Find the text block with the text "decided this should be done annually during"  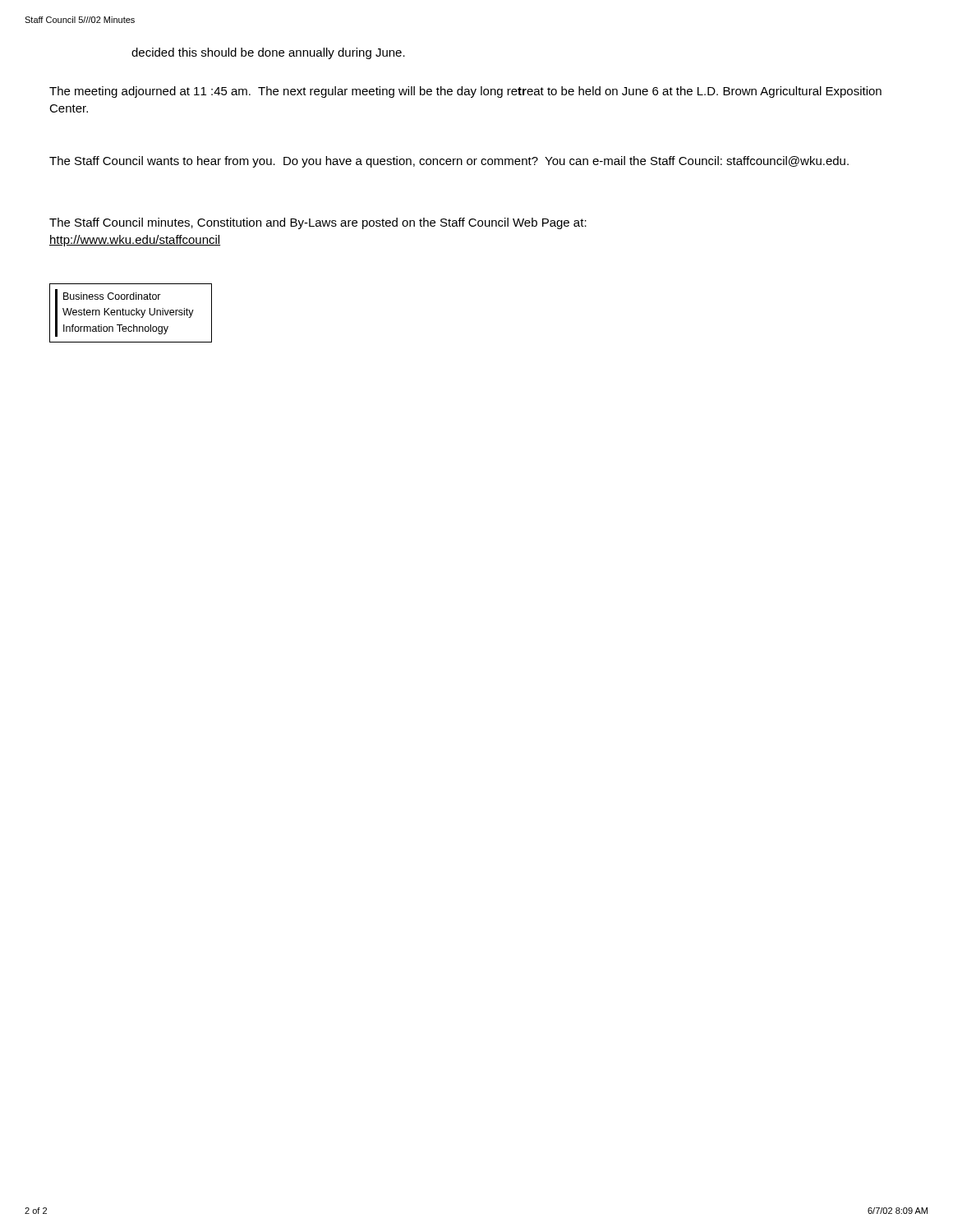tap(268, 52)
